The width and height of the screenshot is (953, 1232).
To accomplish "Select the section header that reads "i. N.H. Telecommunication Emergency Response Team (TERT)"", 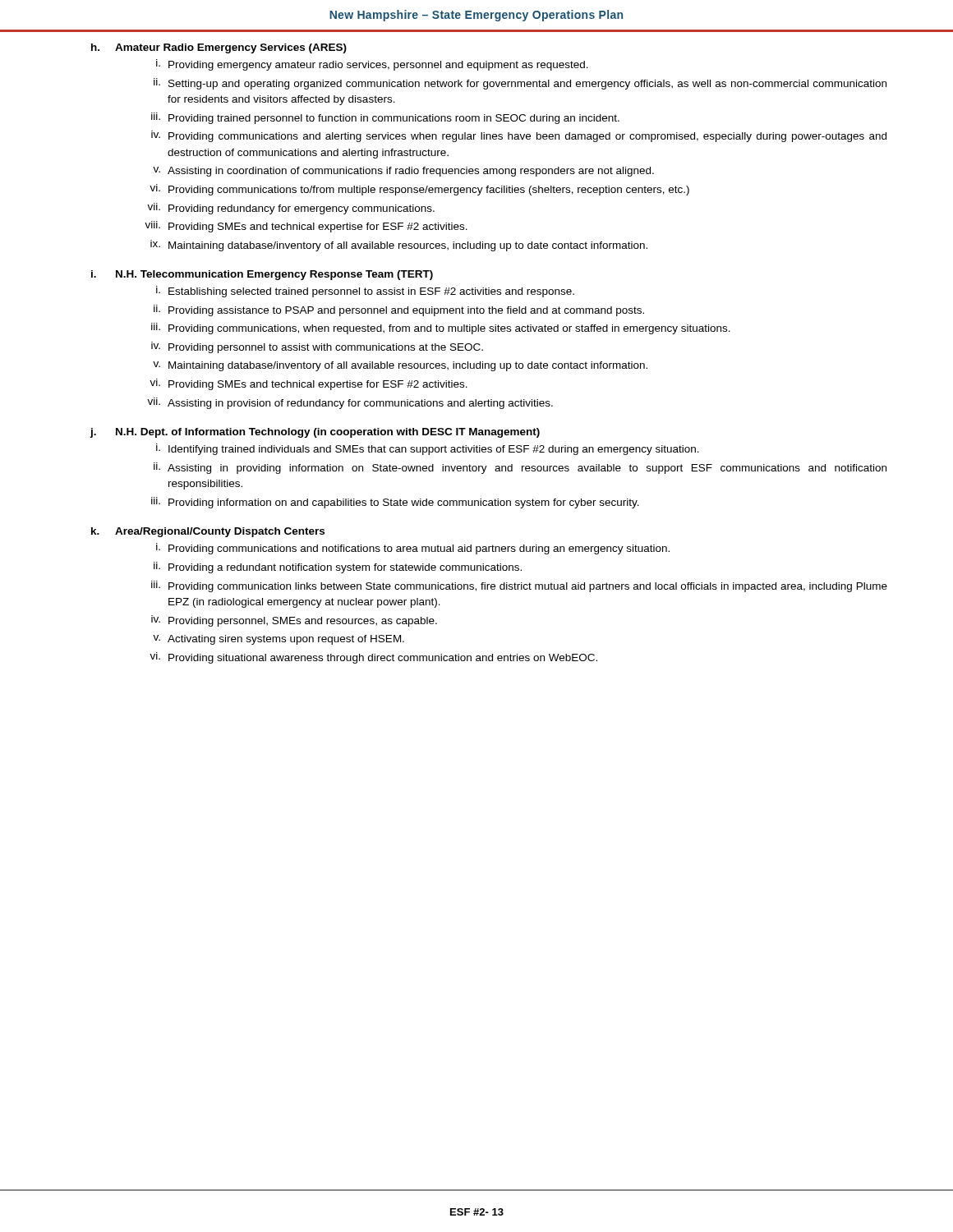I will coord(262,275).
